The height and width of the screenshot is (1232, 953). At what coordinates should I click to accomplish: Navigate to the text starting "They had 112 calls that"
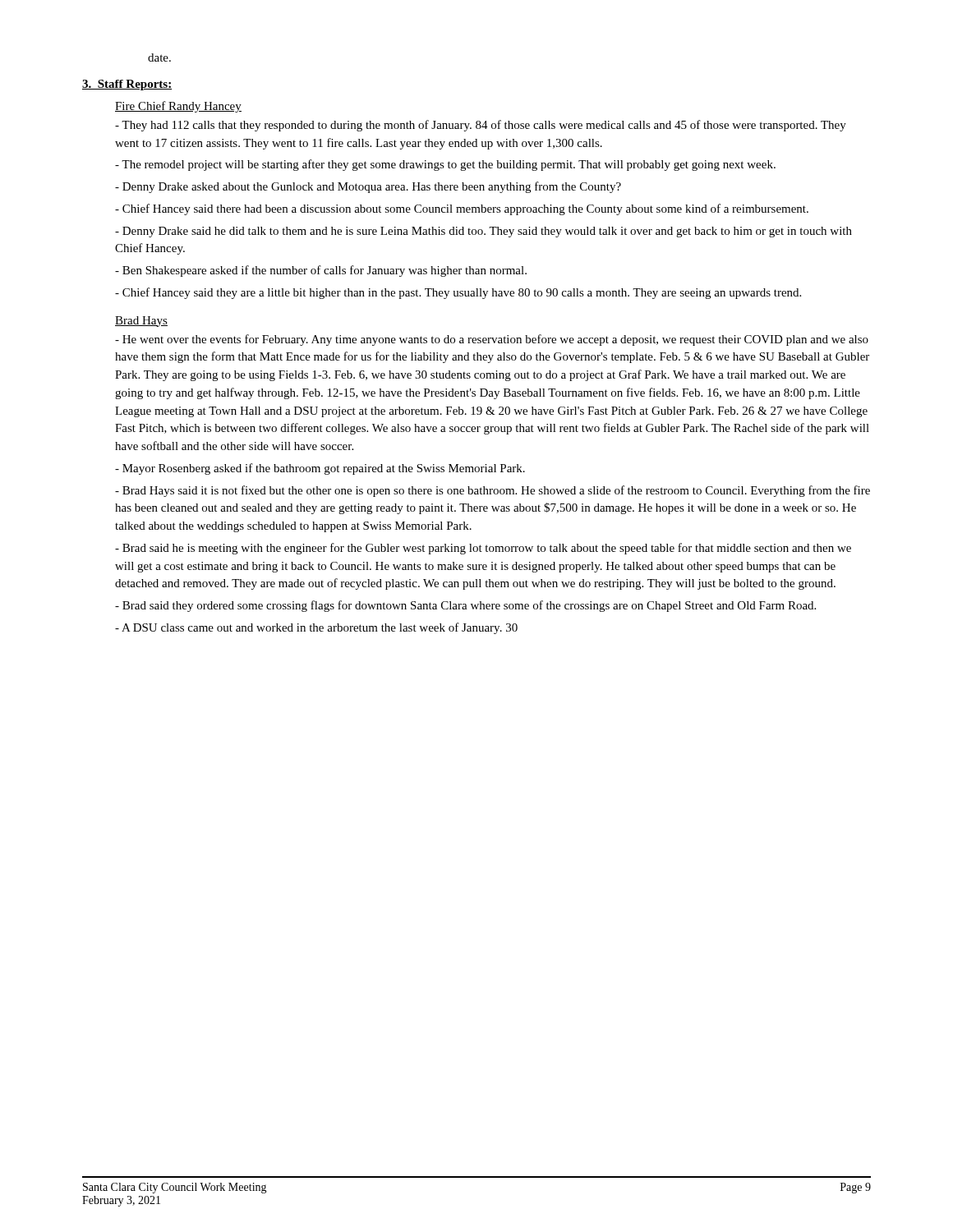click(481, 134)
